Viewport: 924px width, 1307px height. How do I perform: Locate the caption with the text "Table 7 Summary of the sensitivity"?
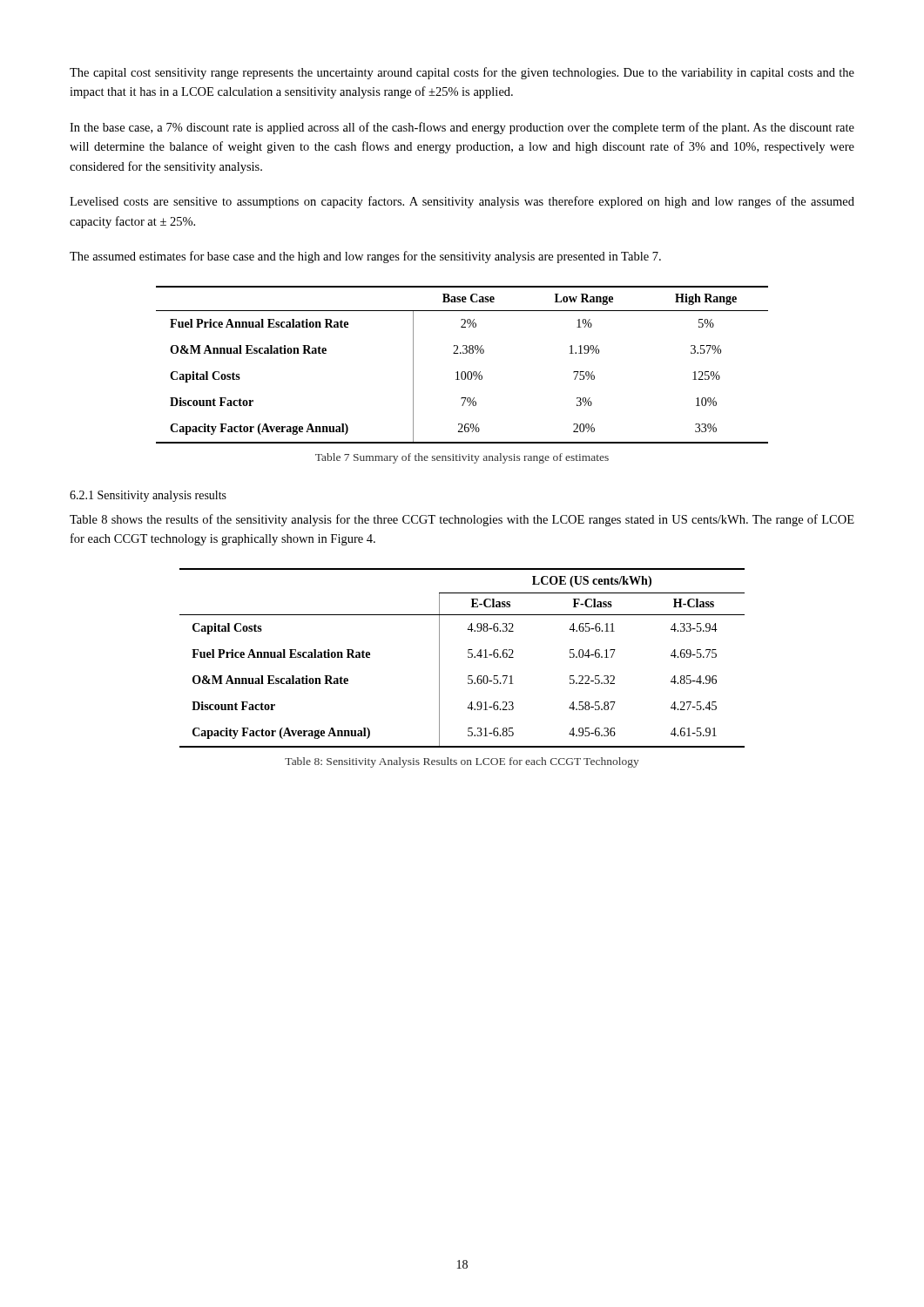462,457
